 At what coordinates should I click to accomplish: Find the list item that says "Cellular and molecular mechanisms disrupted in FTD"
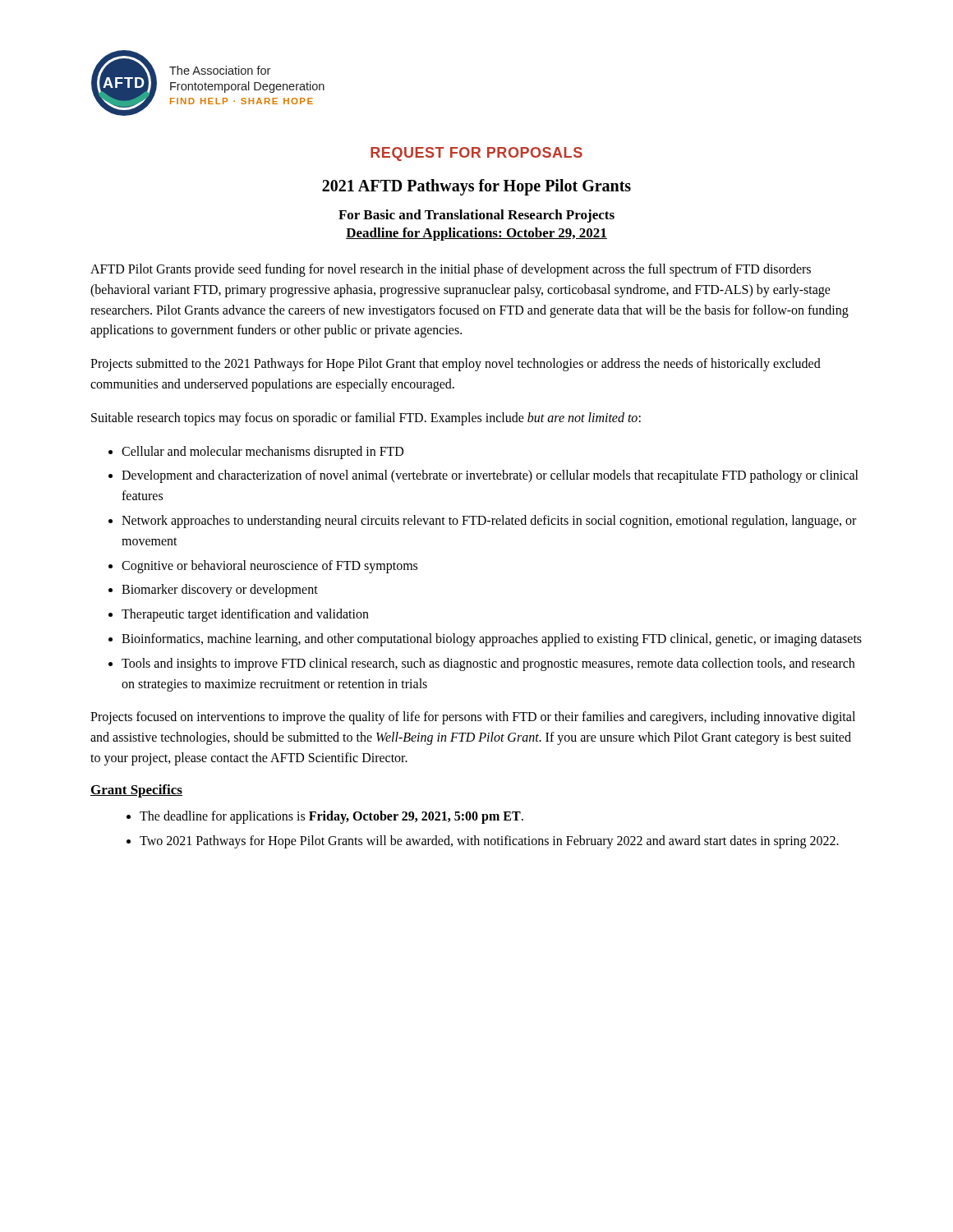263,451
